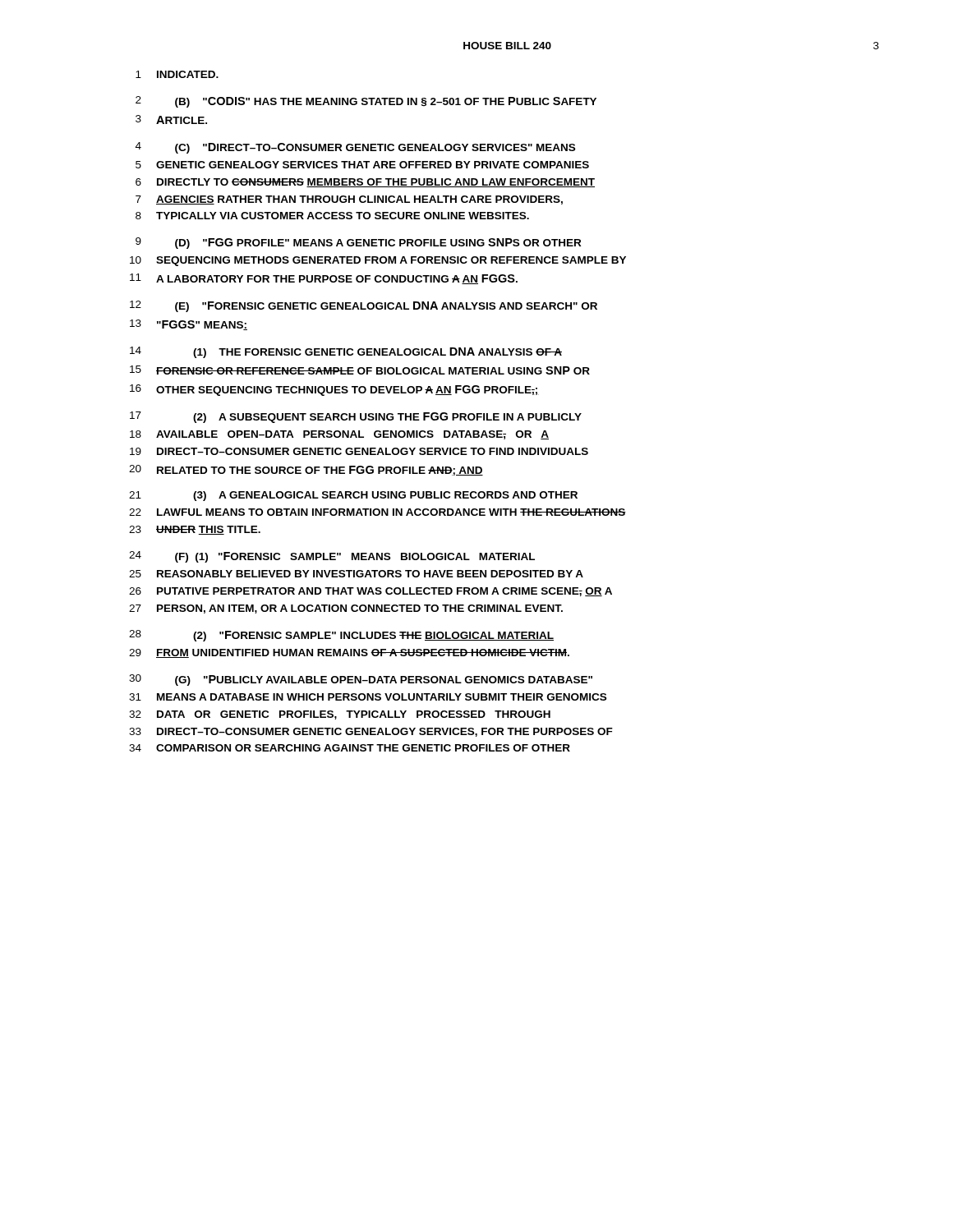Select the text block with the text "4 (C) "DIRECT–TO–CONSUMER GENETIC GENEALOGY SERVICES" MEANS 5"
This screenshot has width=953, height=1232.
click(x=489, y=182)
